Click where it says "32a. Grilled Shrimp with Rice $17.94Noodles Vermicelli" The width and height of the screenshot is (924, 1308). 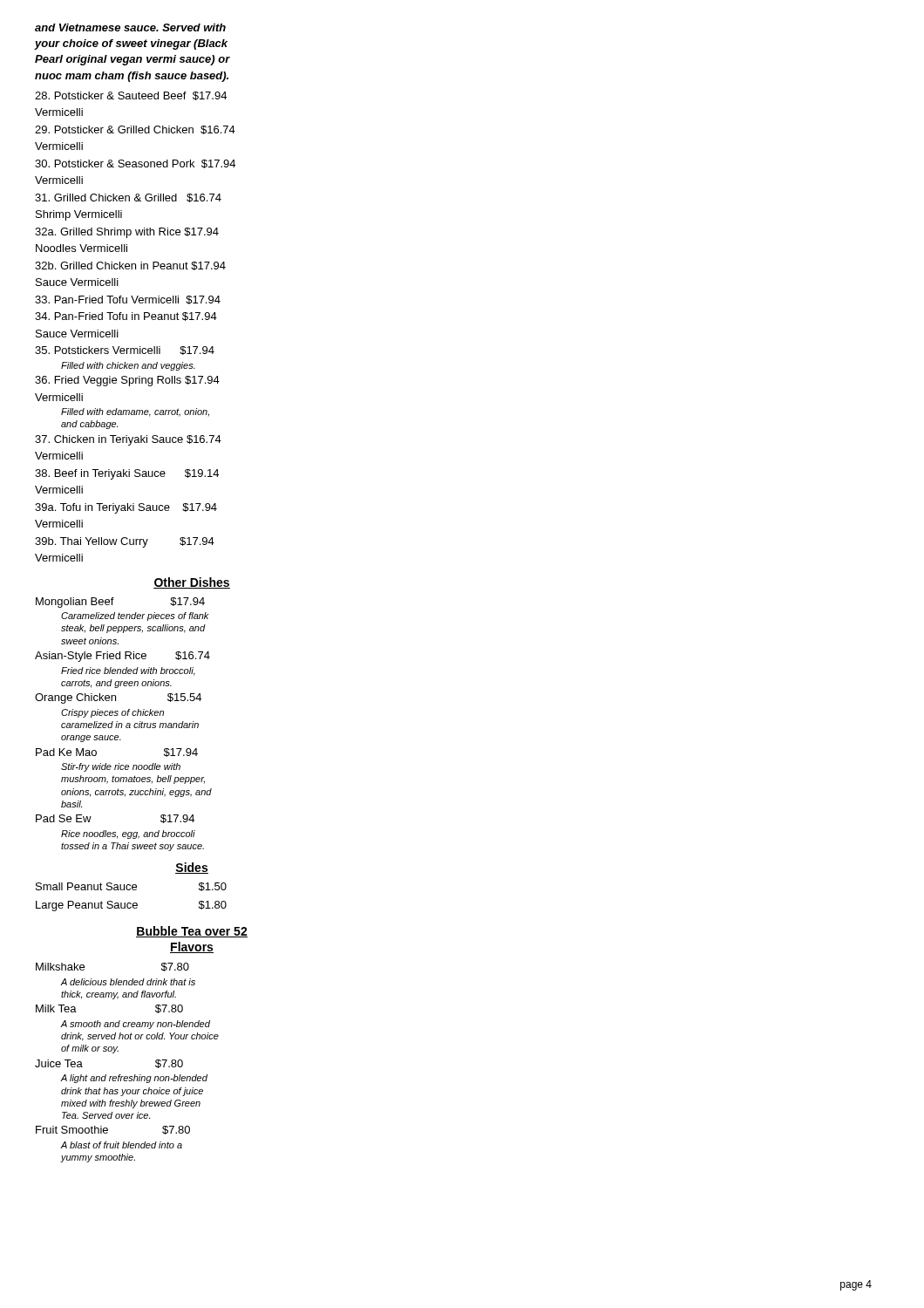pos(192,240)
